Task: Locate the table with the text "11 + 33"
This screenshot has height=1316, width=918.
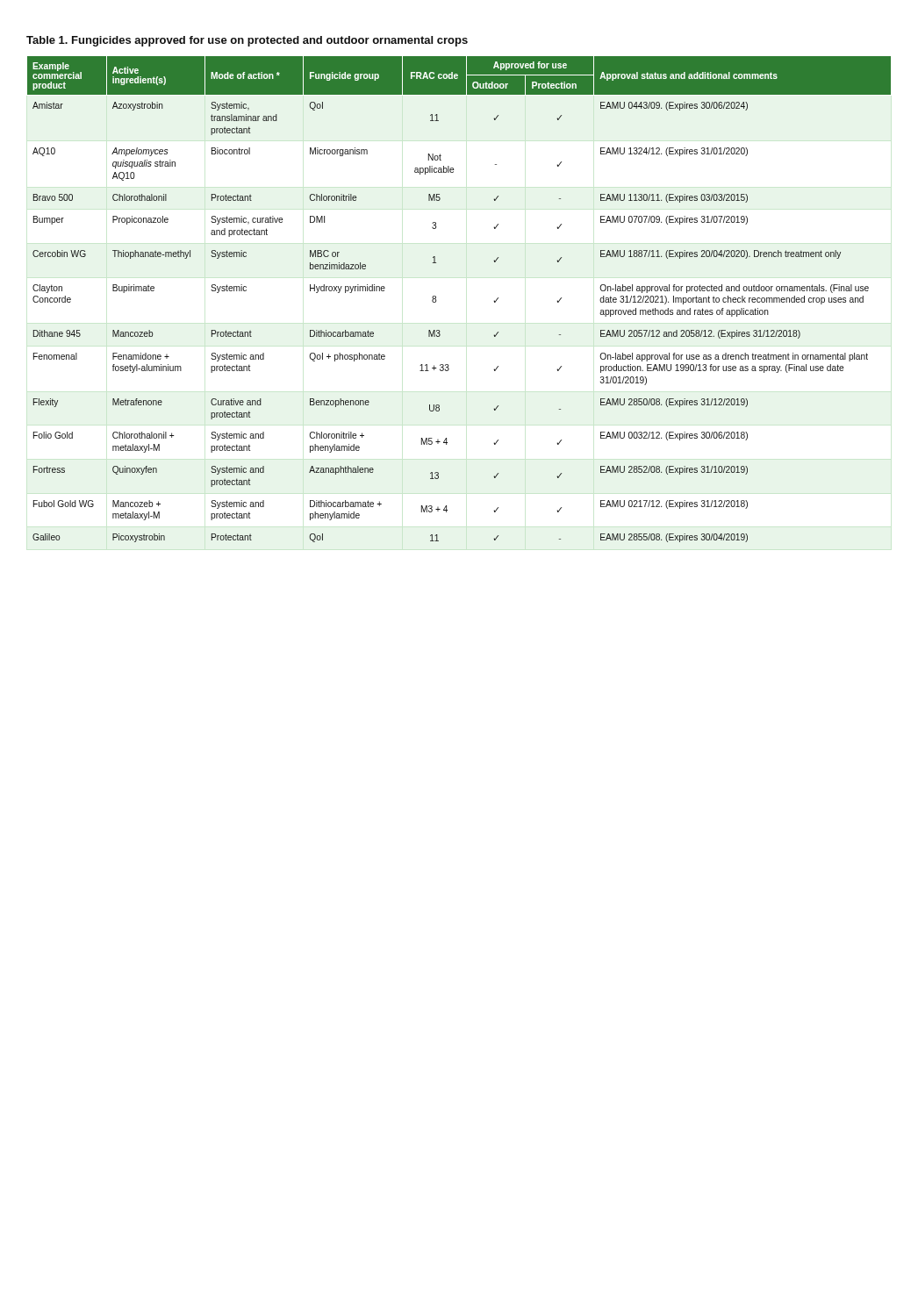Action: (x=459, y=303)
